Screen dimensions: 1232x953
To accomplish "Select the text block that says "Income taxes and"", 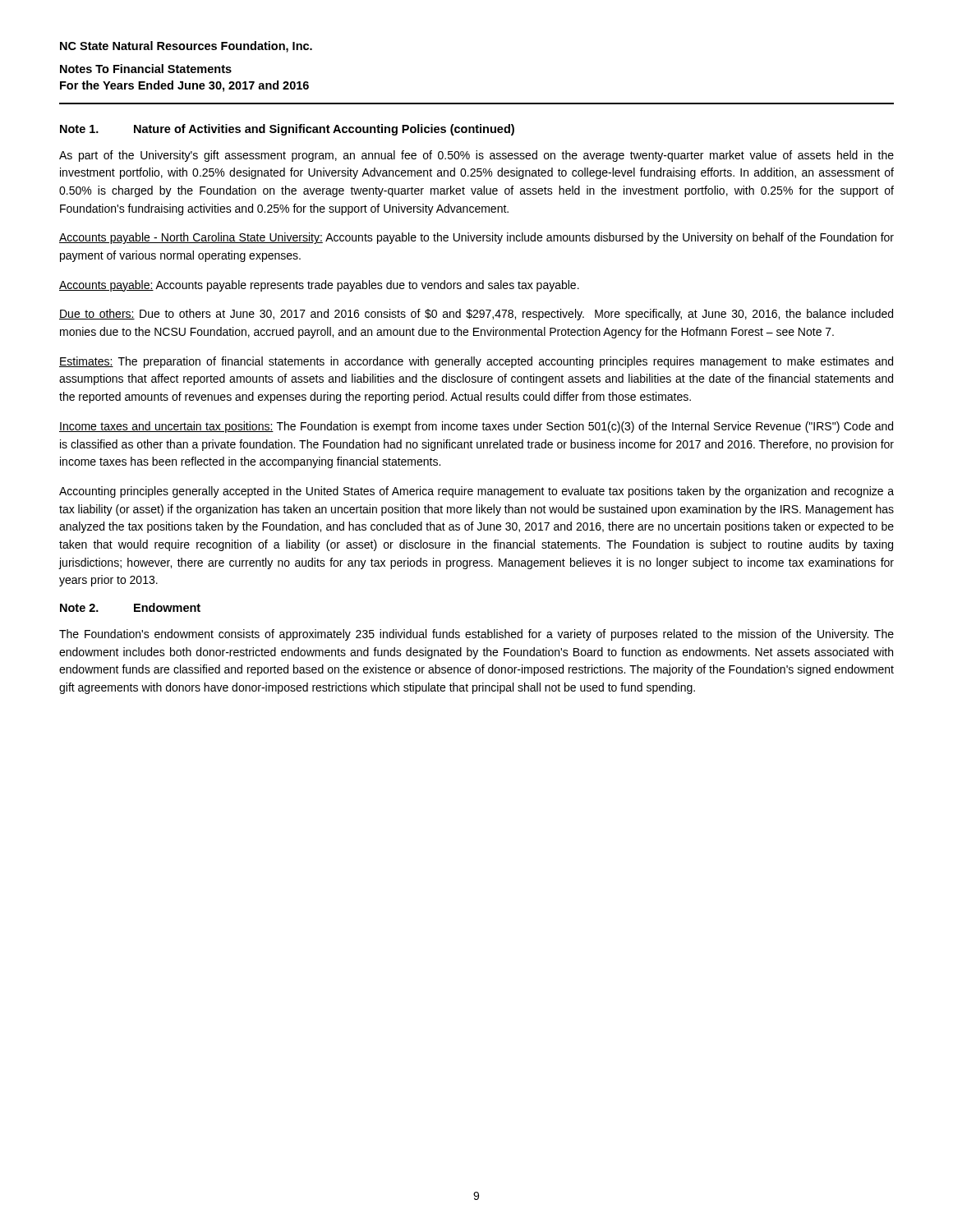I will pyautogui.click(x=476, y=444).
